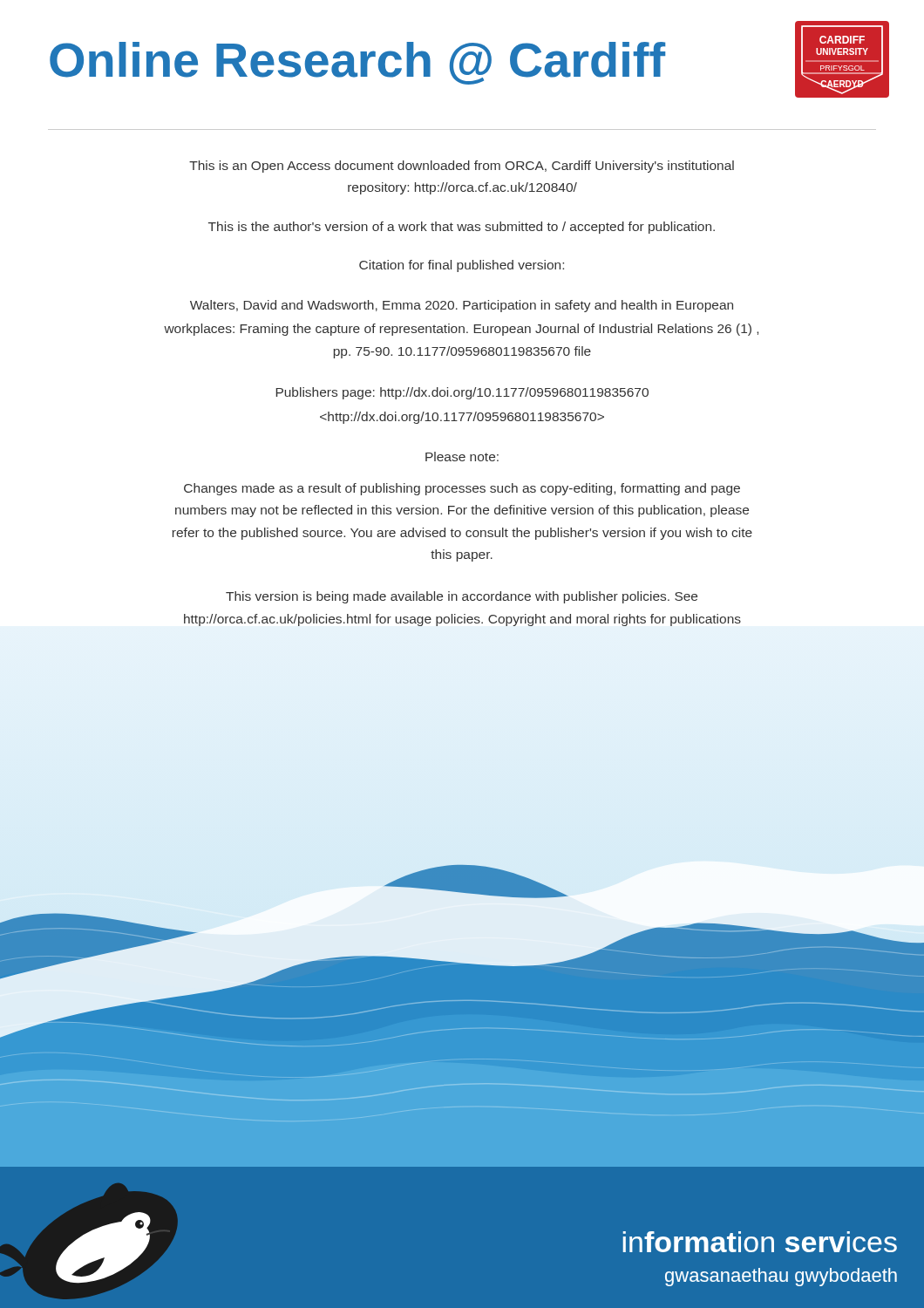Screen dimensions: 1308x924
Task: Locate the title that says "Online Research @ Cardiff"
Action: (414, 60)
